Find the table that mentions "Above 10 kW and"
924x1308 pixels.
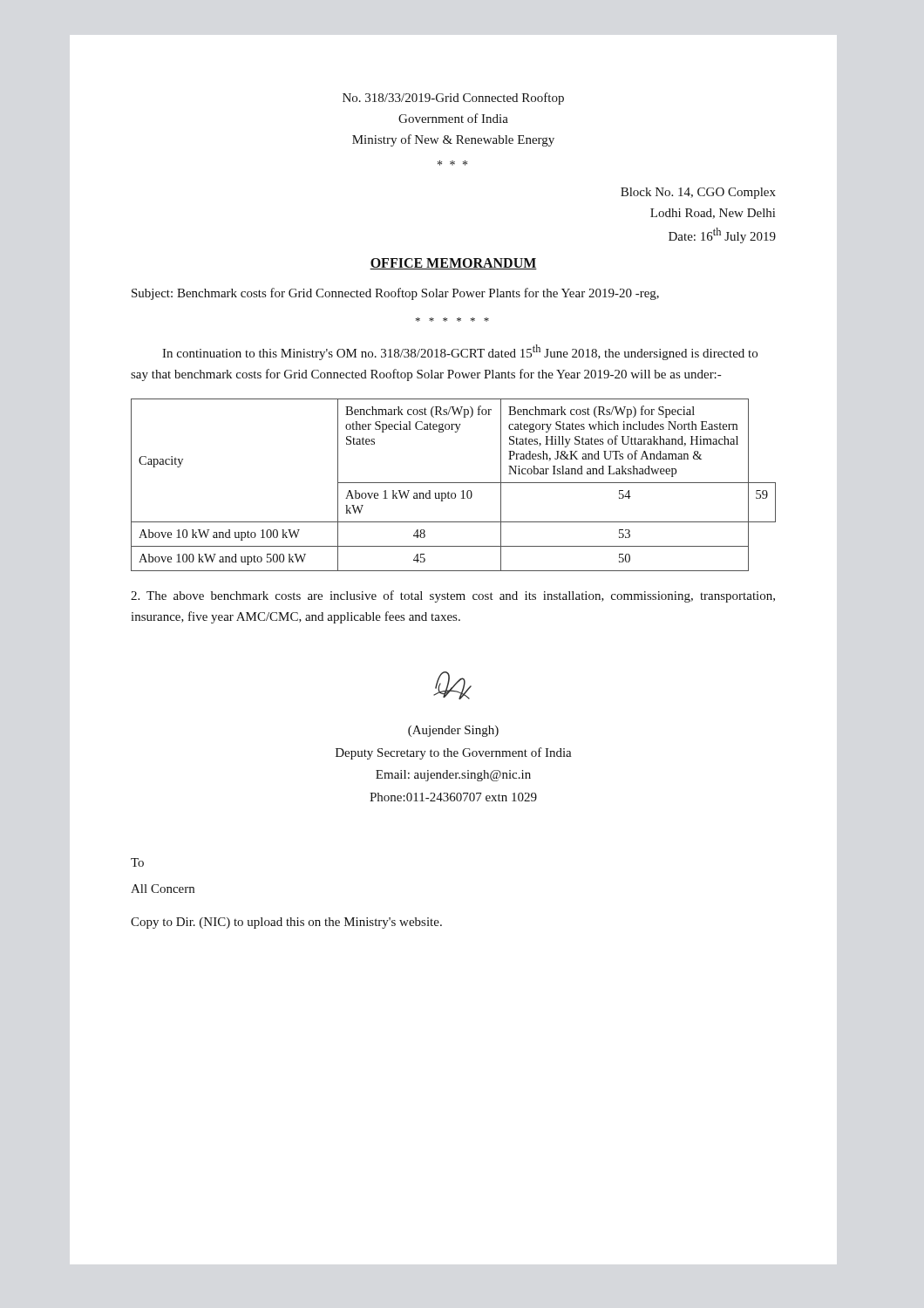point(453,485)
